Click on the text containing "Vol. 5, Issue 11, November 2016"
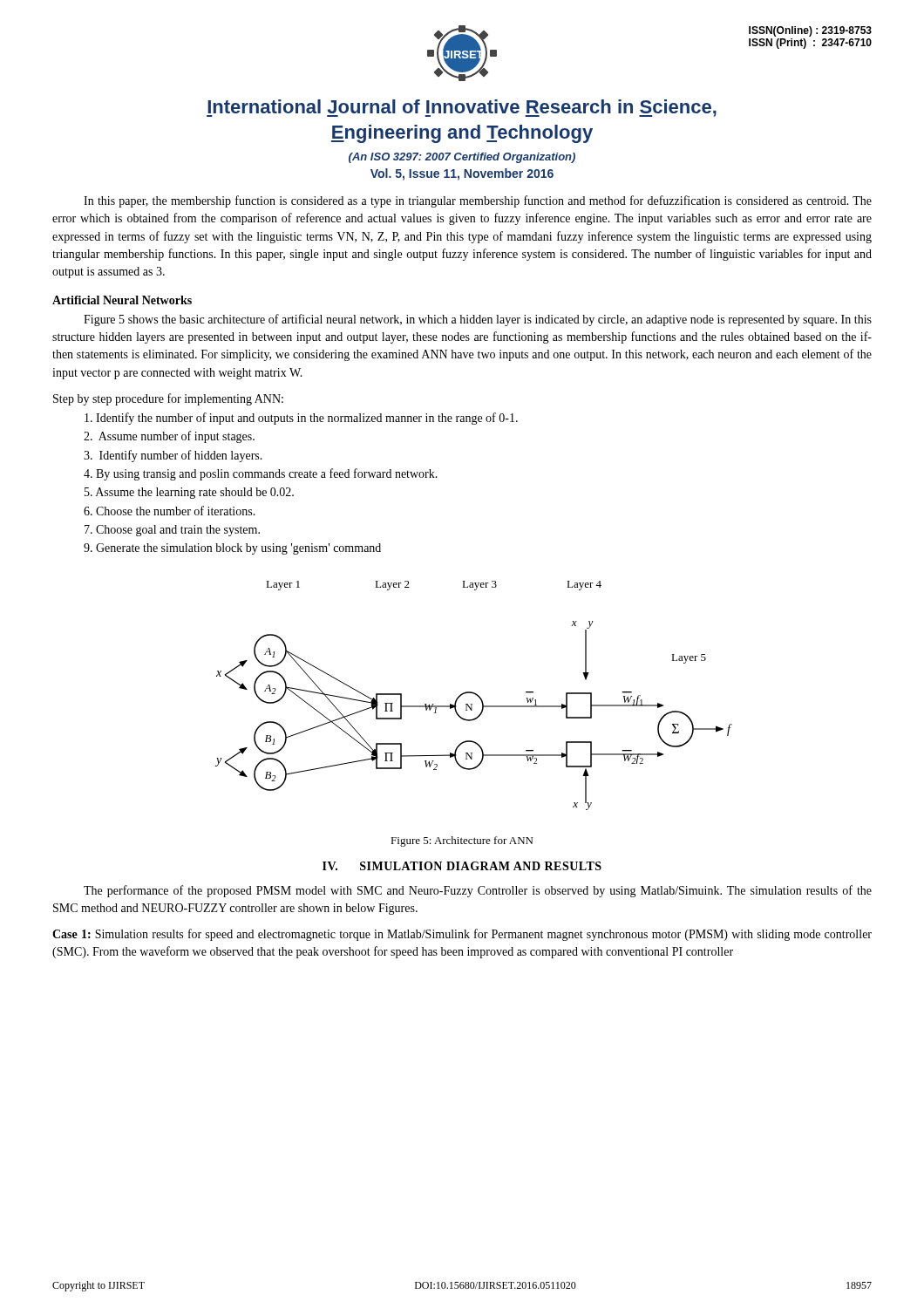This screenshot has height=1308, width=924. 462,174
